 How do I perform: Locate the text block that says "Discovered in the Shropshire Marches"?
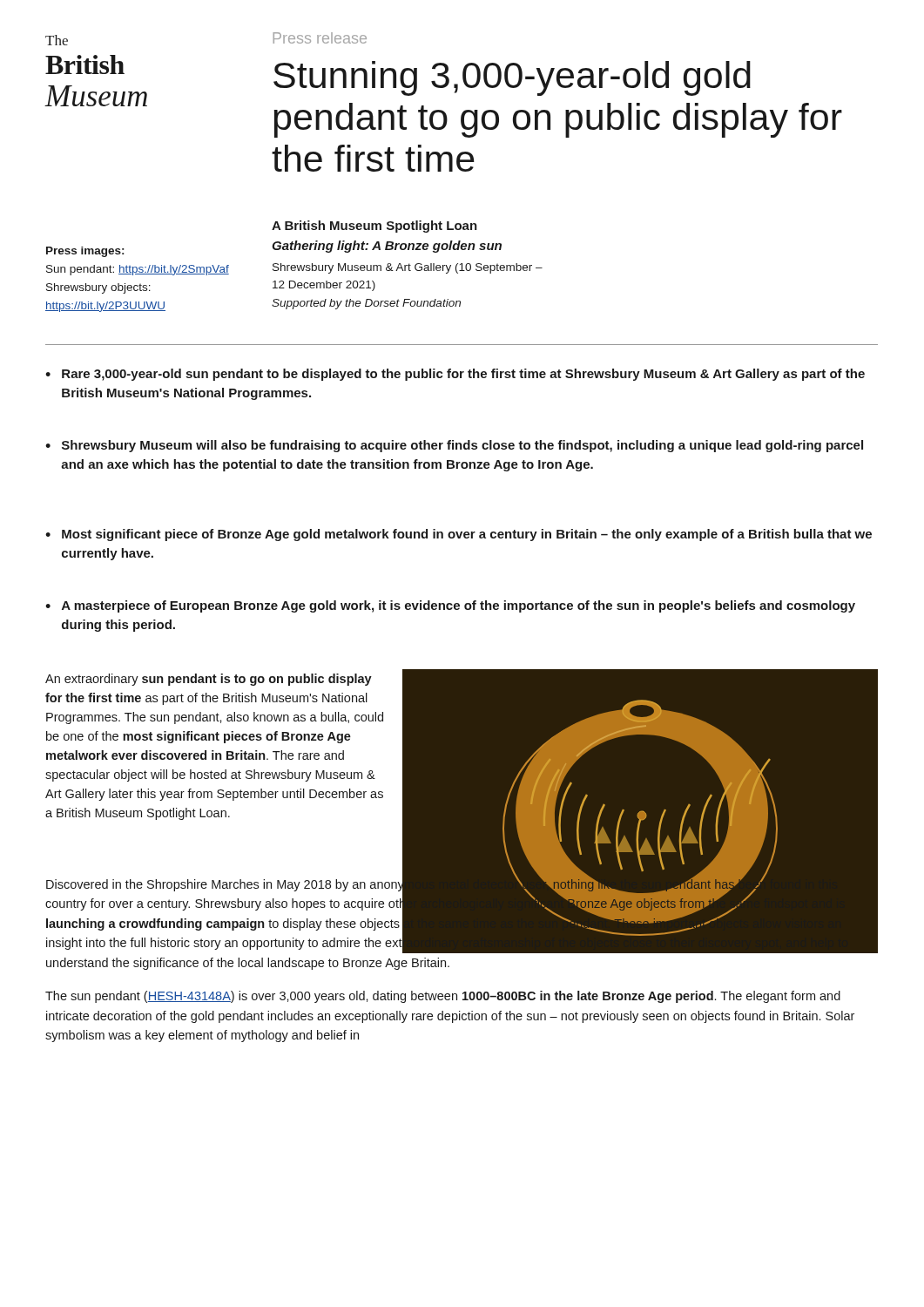tap(462, 960)
